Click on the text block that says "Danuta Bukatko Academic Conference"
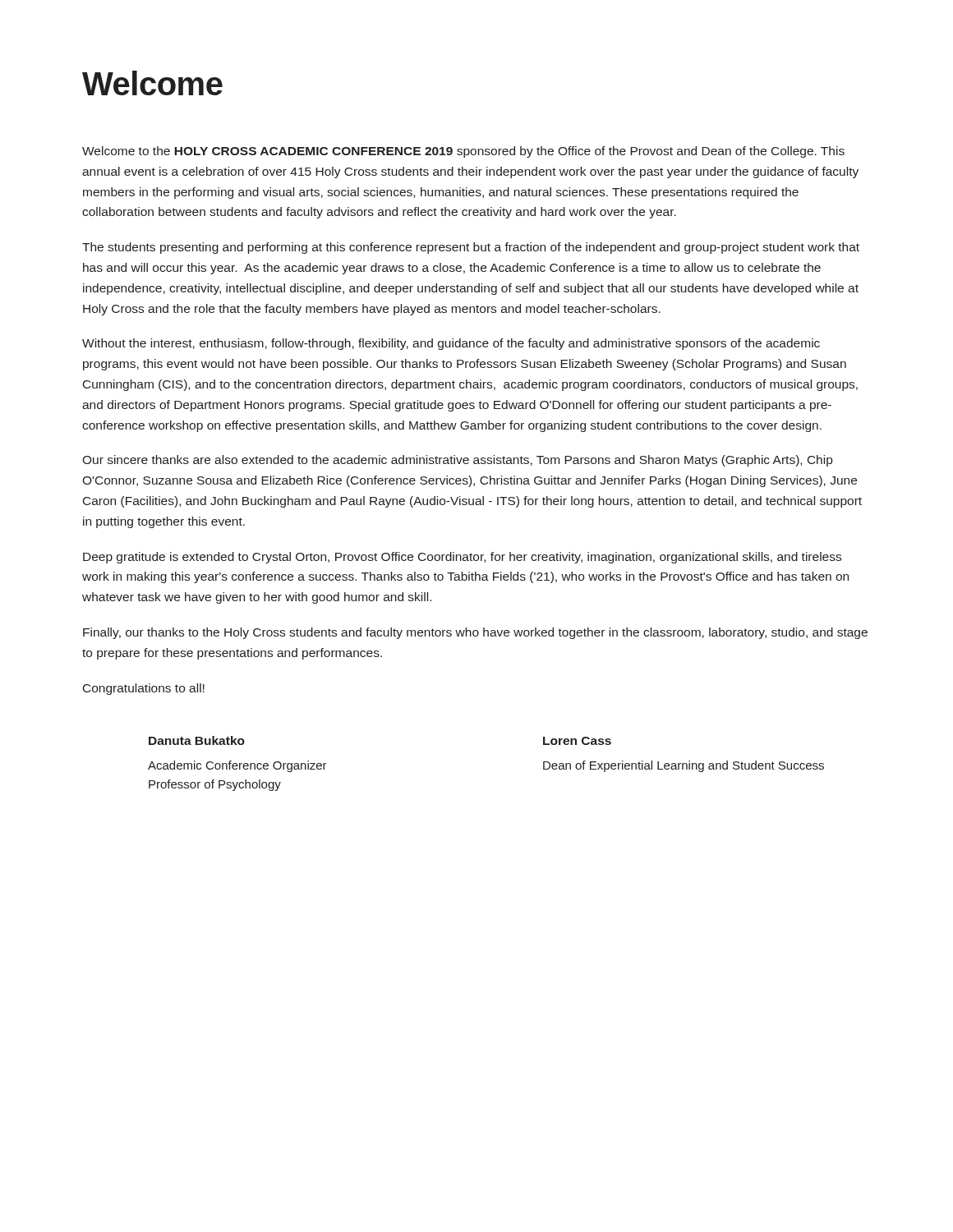This screenshot has width=953, height=1232. tap(198, 740)
